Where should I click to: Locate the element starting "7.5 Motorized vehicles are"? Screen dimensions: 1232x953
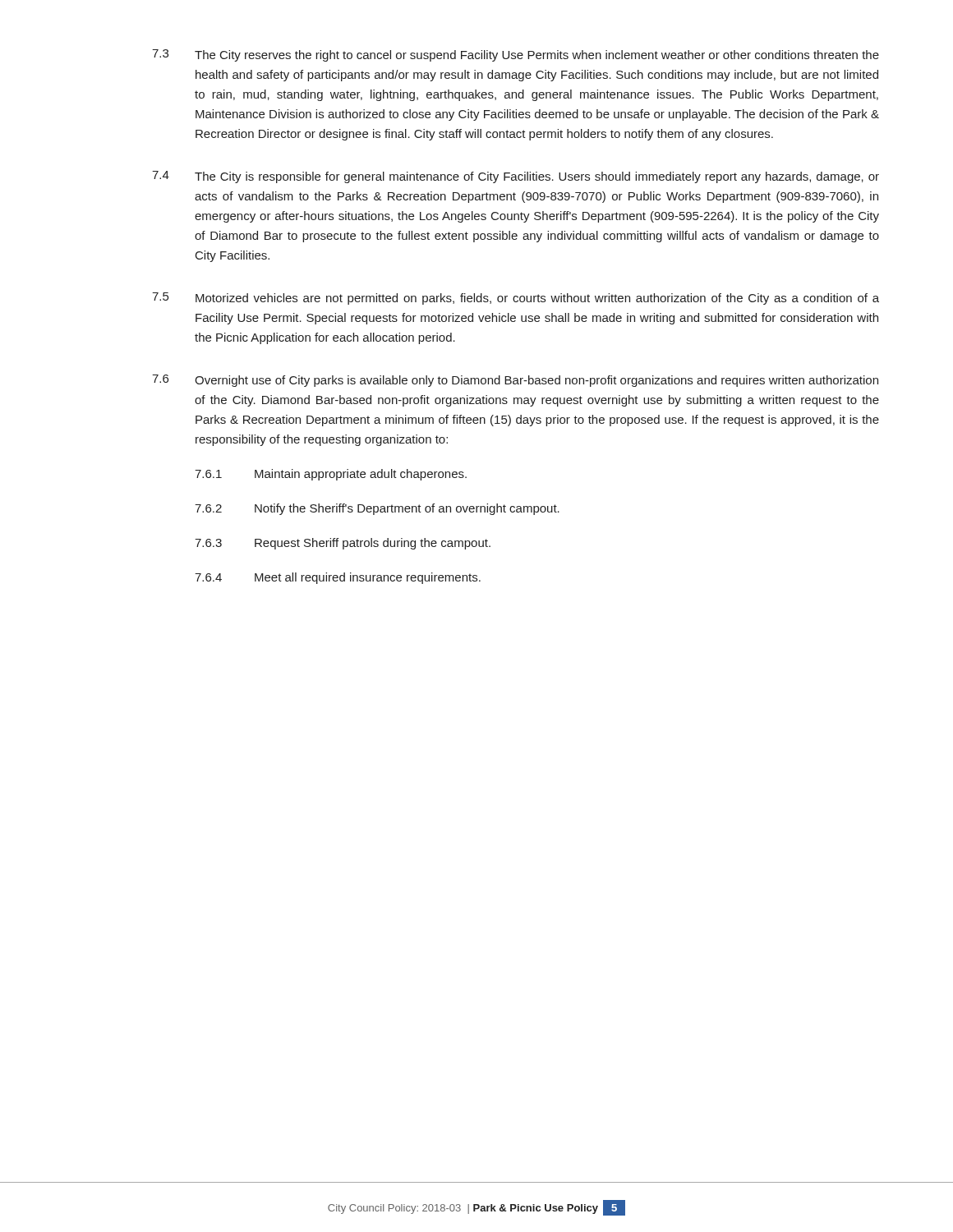516,318
